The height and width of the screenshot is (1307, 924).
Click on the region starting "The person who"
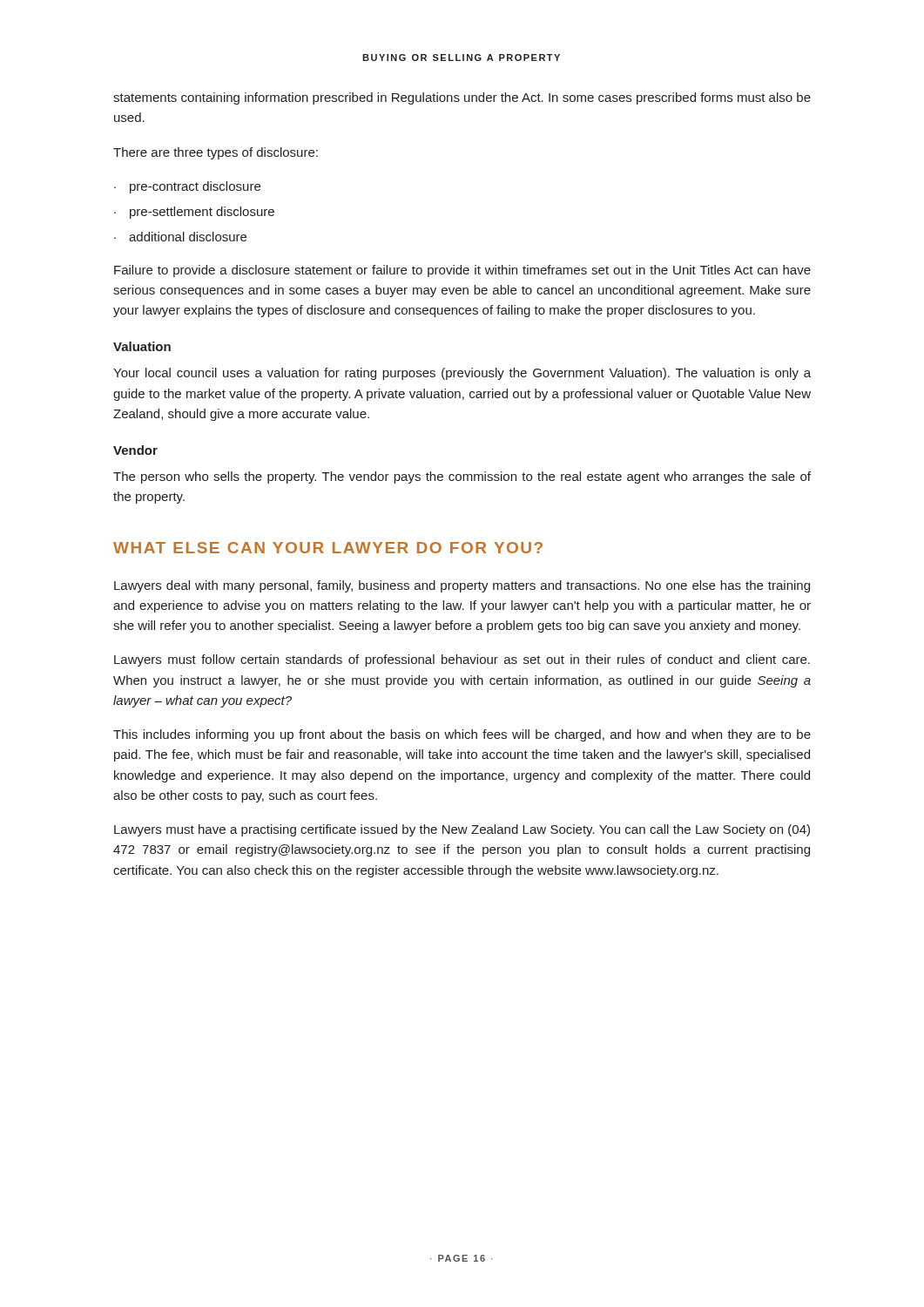click(x=462, y=486)
